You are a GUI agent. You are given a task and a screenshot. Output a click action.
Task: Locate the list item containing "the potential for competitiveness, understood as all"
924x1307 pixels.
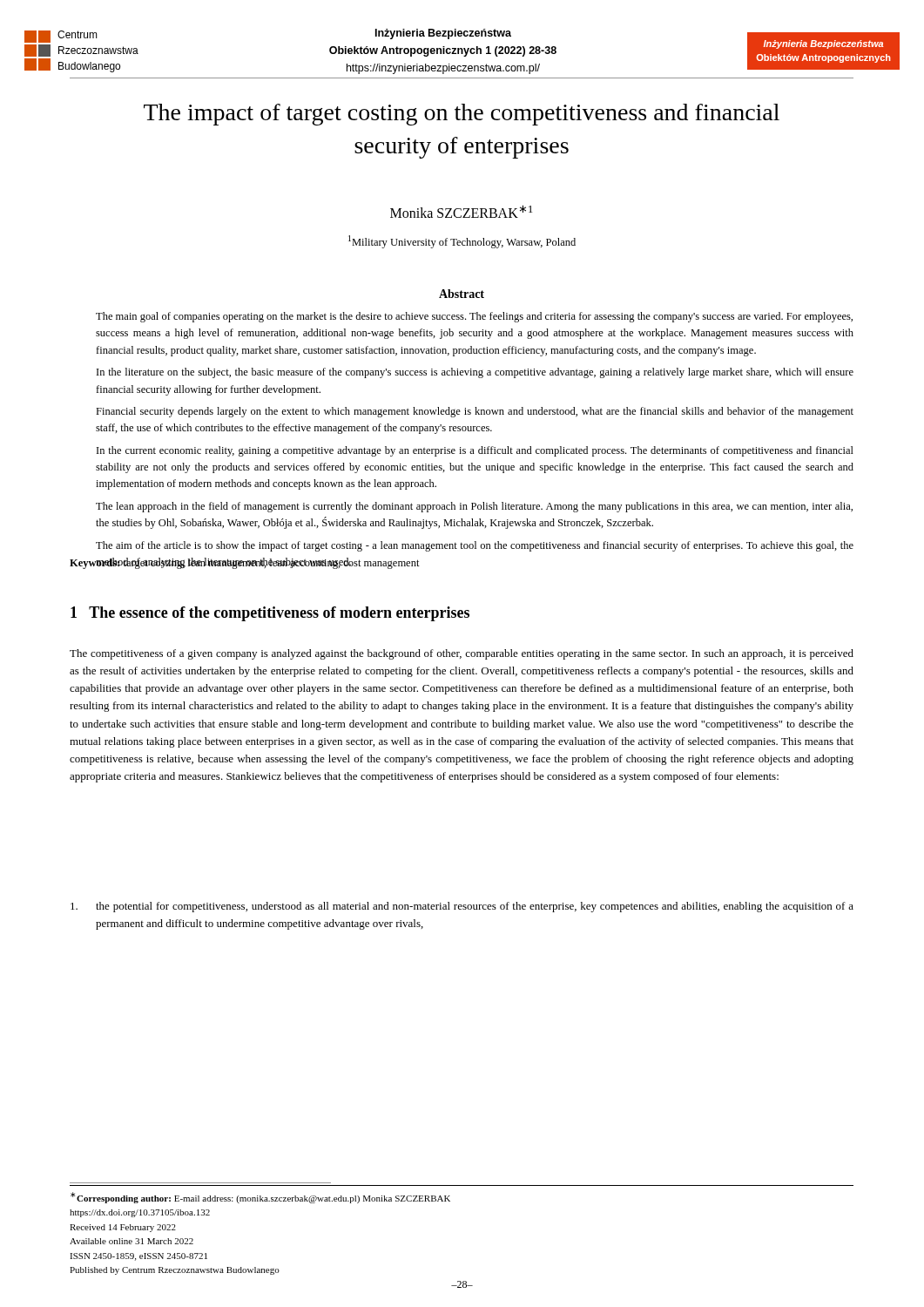pyautogui.click(x=462, y=915)
